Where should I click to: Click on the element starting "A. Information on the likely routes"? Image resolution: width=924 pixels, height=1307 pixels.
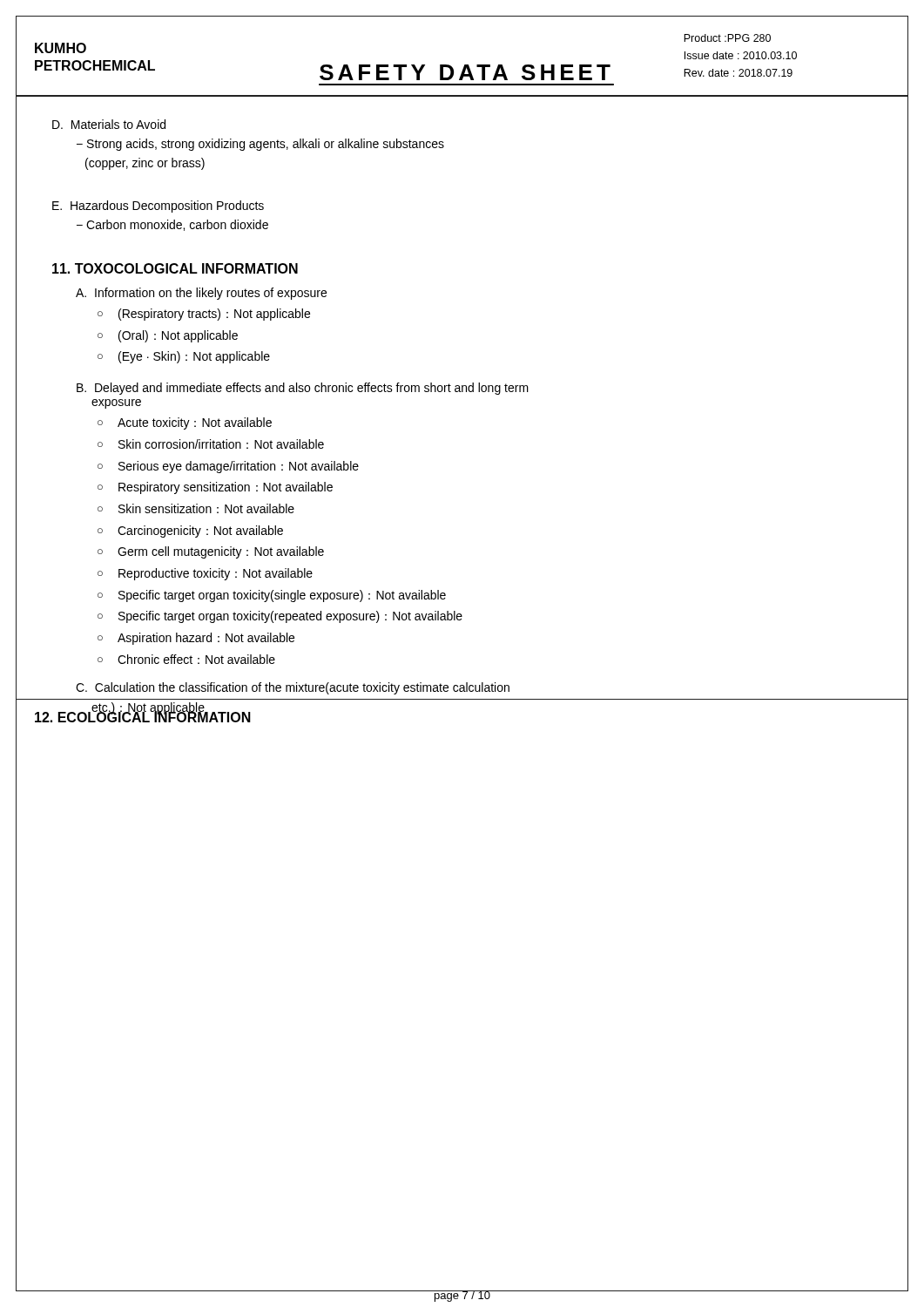[x=201, y=293]
